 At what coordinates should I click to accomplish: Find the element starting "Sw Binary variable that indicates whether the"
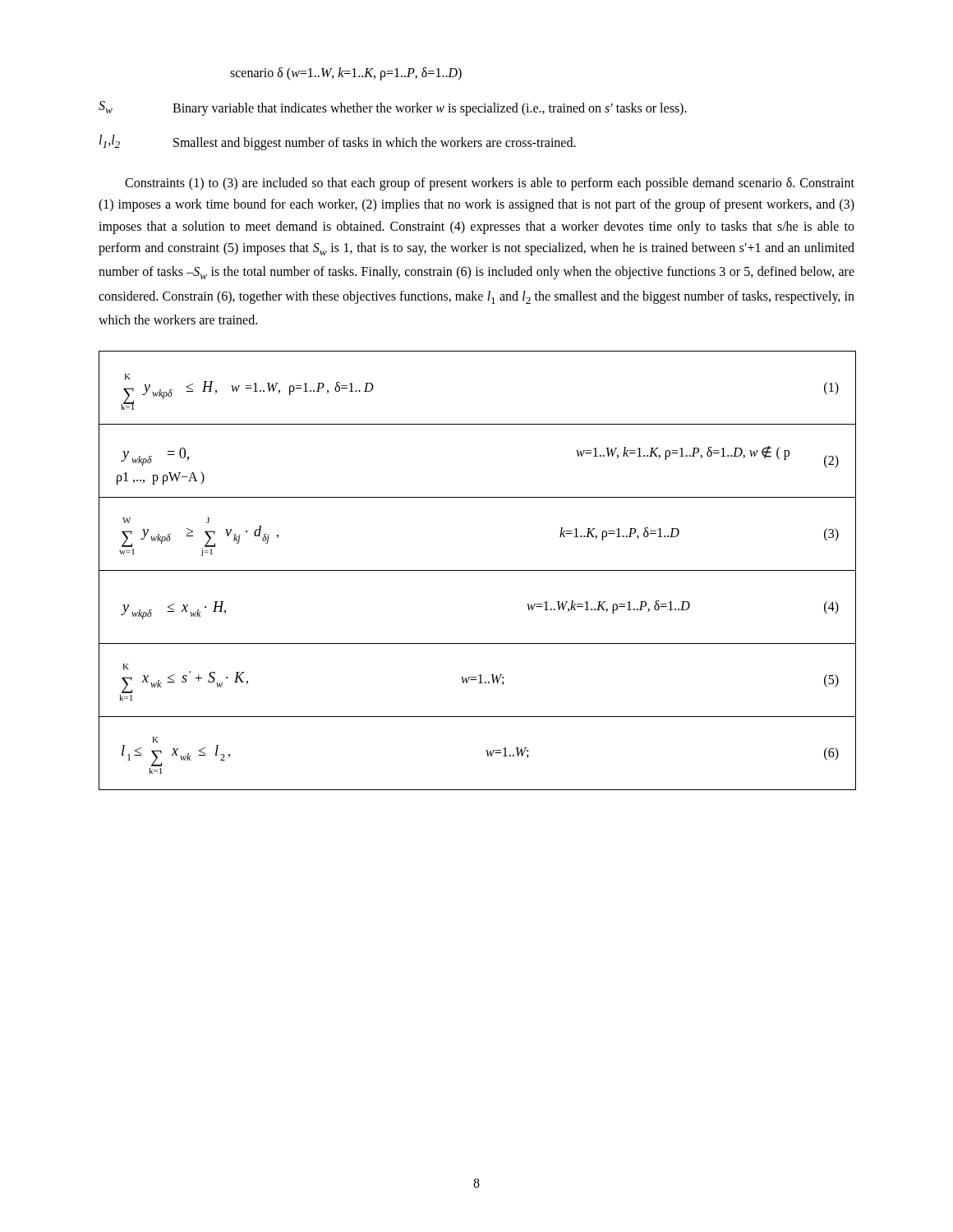point(476,108)
